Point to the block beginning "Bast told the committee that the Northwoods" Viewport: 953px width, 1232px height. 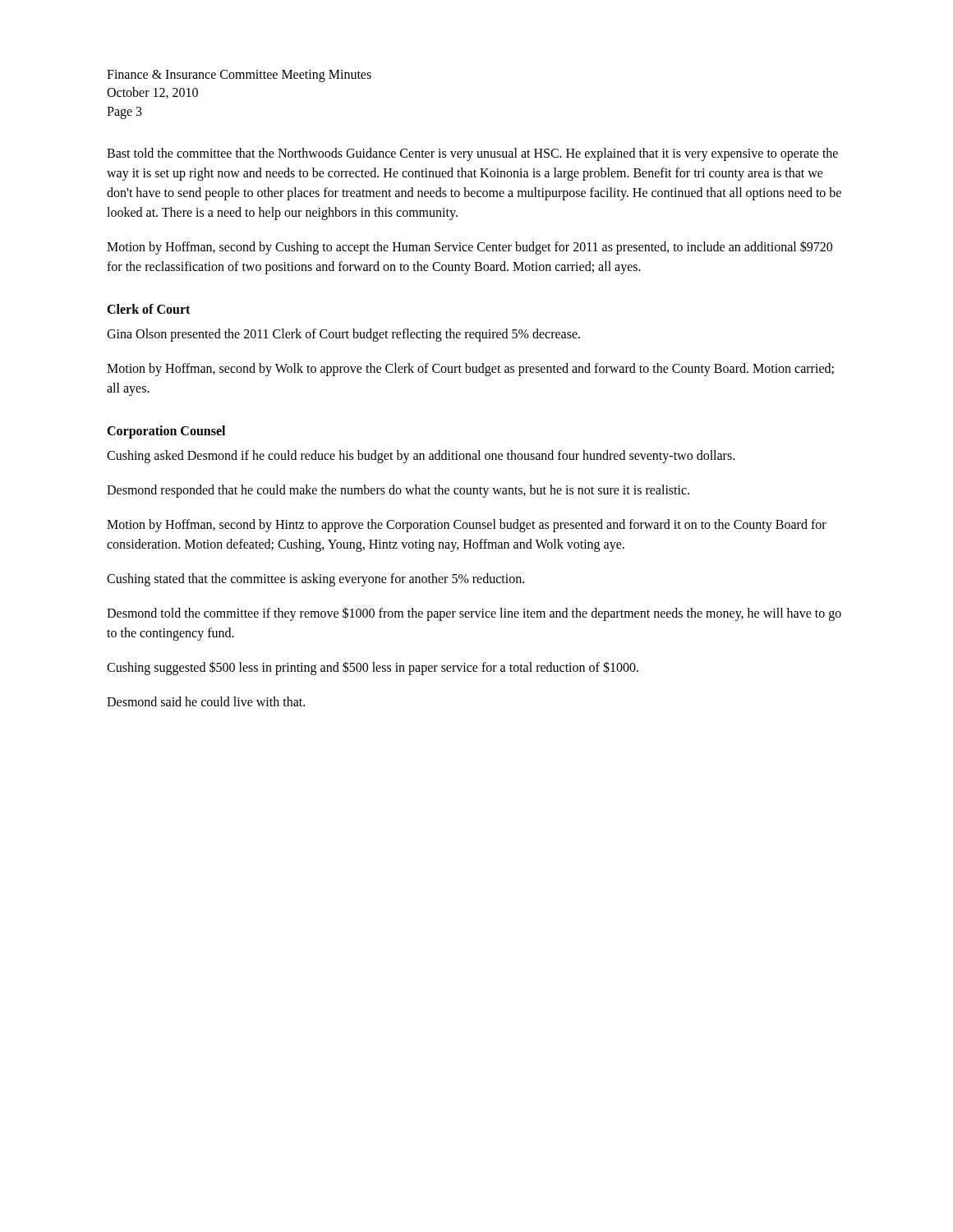(474, 183)
